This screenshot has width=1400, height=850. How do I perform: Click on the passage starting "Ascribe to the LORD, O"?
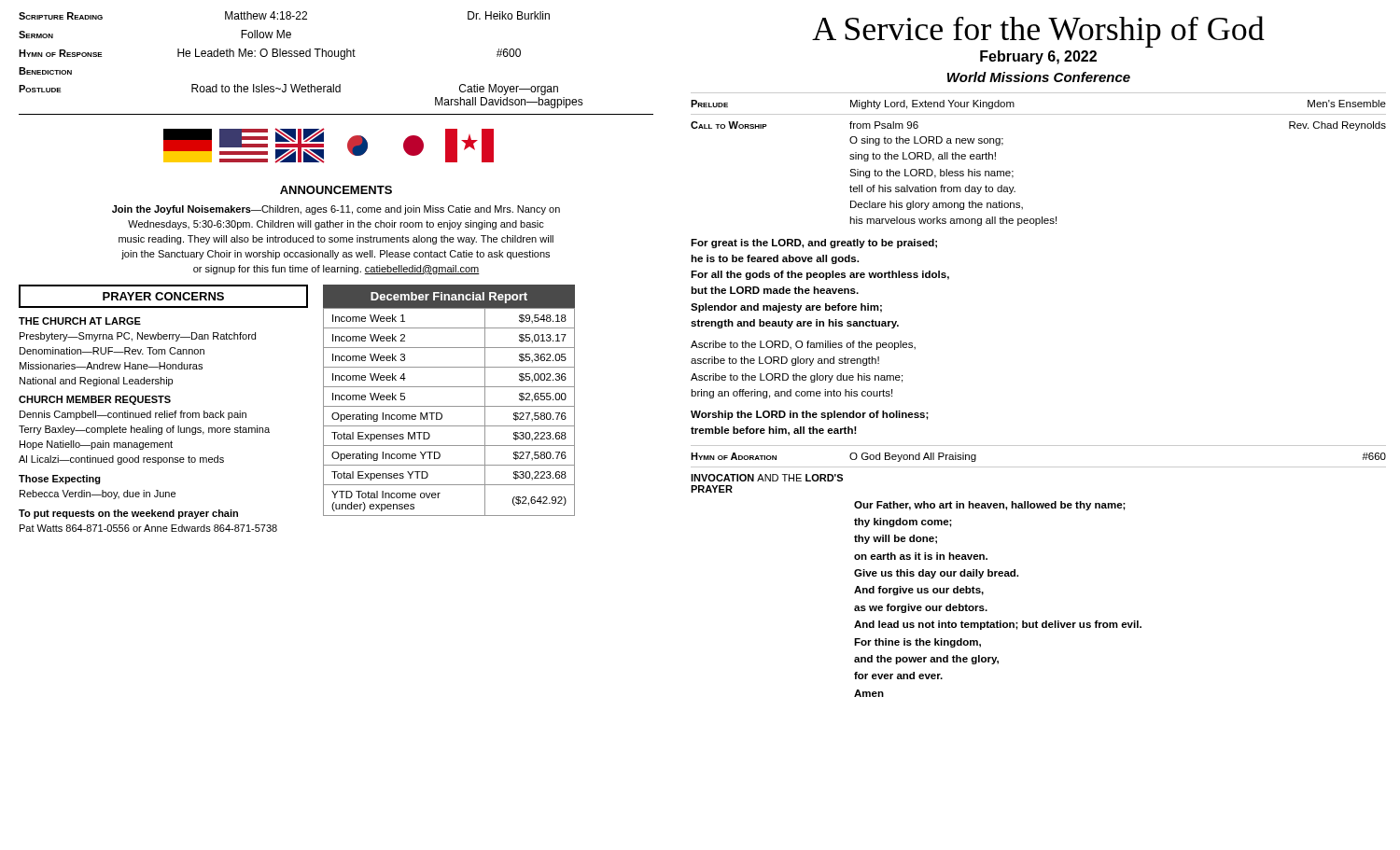[803, 368]
